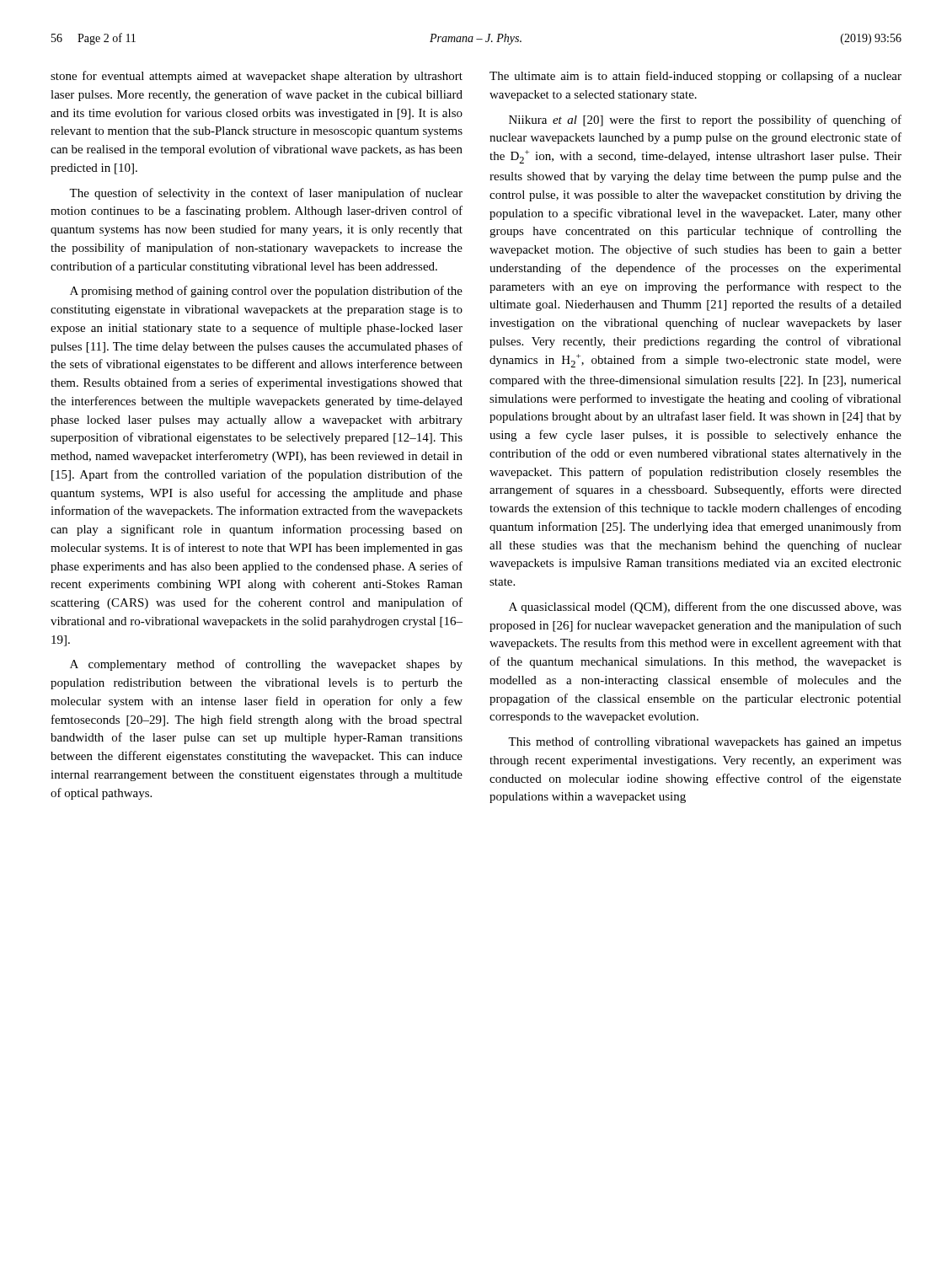This screenshot has height=1264, width=952.
Task: Find the block on this page that starts "stone for eventual"
Action: pos(257,122)
